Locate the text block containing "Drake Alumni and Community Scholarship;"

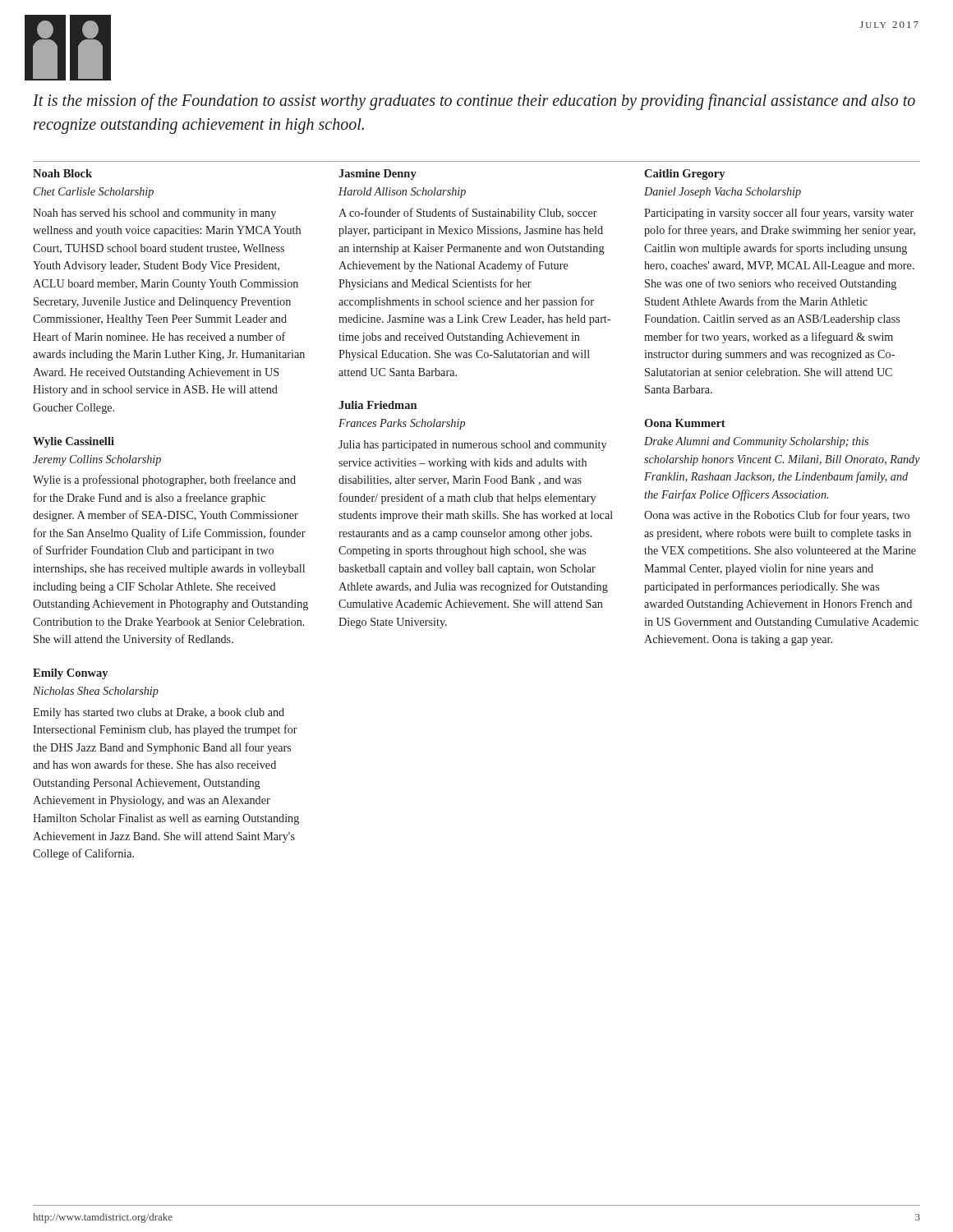pos(782,539)
